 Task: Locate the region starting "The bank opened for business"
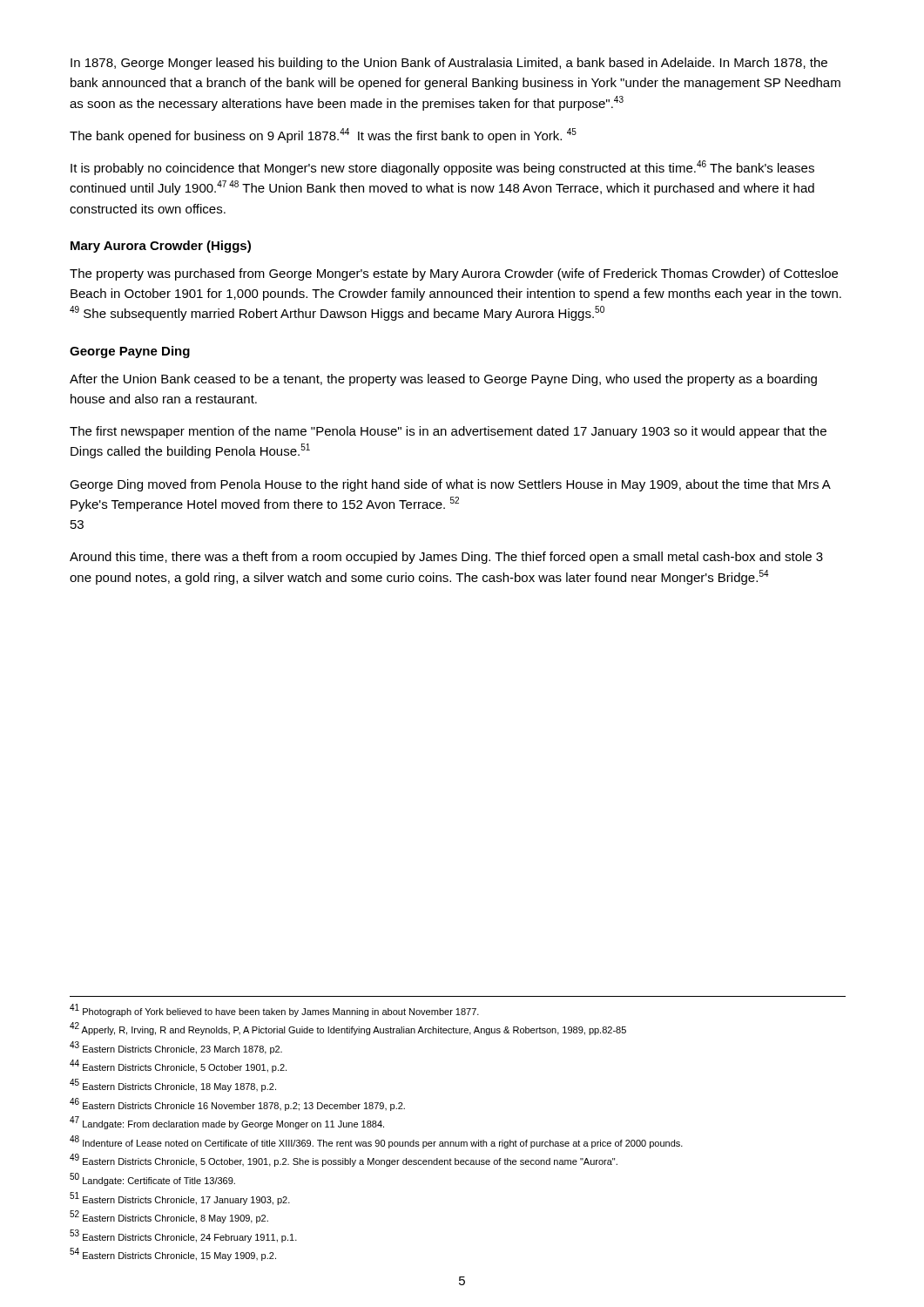(x=323, y=135)
